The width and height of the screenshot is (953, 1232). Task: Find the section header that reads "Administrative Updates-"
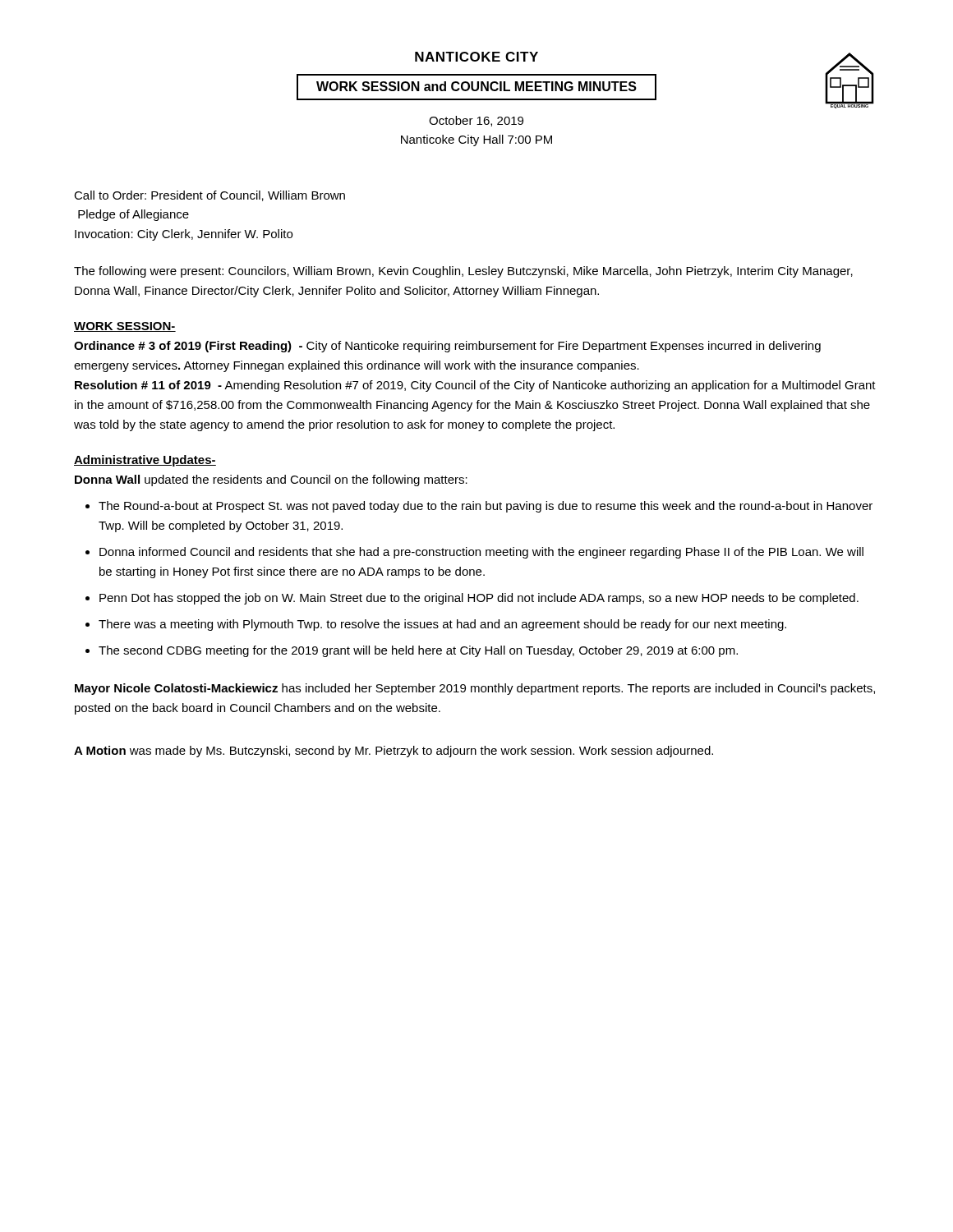[x=145, y=459]
